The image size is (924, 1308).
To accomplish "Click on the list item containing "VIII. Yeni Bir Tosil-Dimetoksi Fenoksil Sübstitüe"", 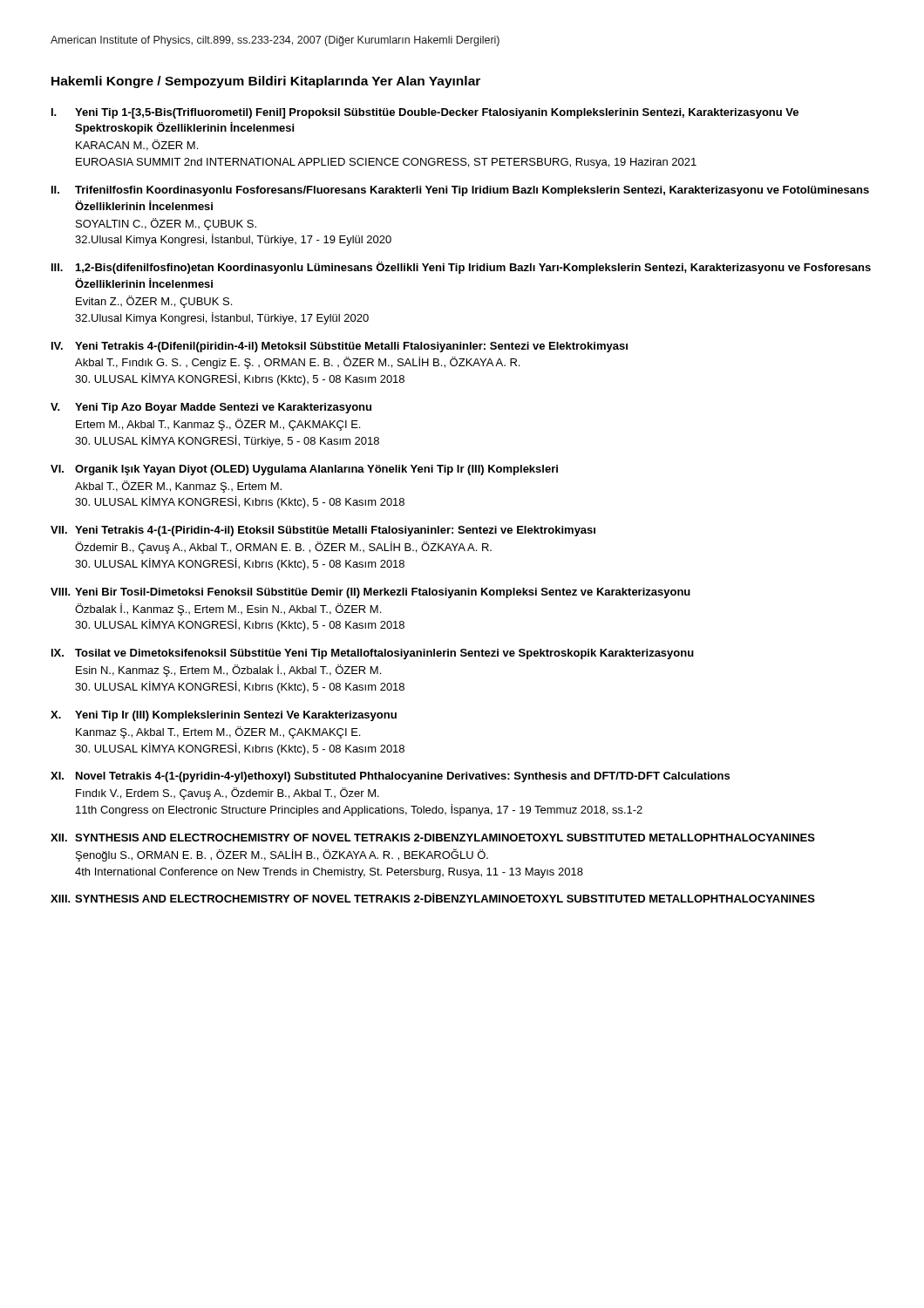I will (370, 593).
